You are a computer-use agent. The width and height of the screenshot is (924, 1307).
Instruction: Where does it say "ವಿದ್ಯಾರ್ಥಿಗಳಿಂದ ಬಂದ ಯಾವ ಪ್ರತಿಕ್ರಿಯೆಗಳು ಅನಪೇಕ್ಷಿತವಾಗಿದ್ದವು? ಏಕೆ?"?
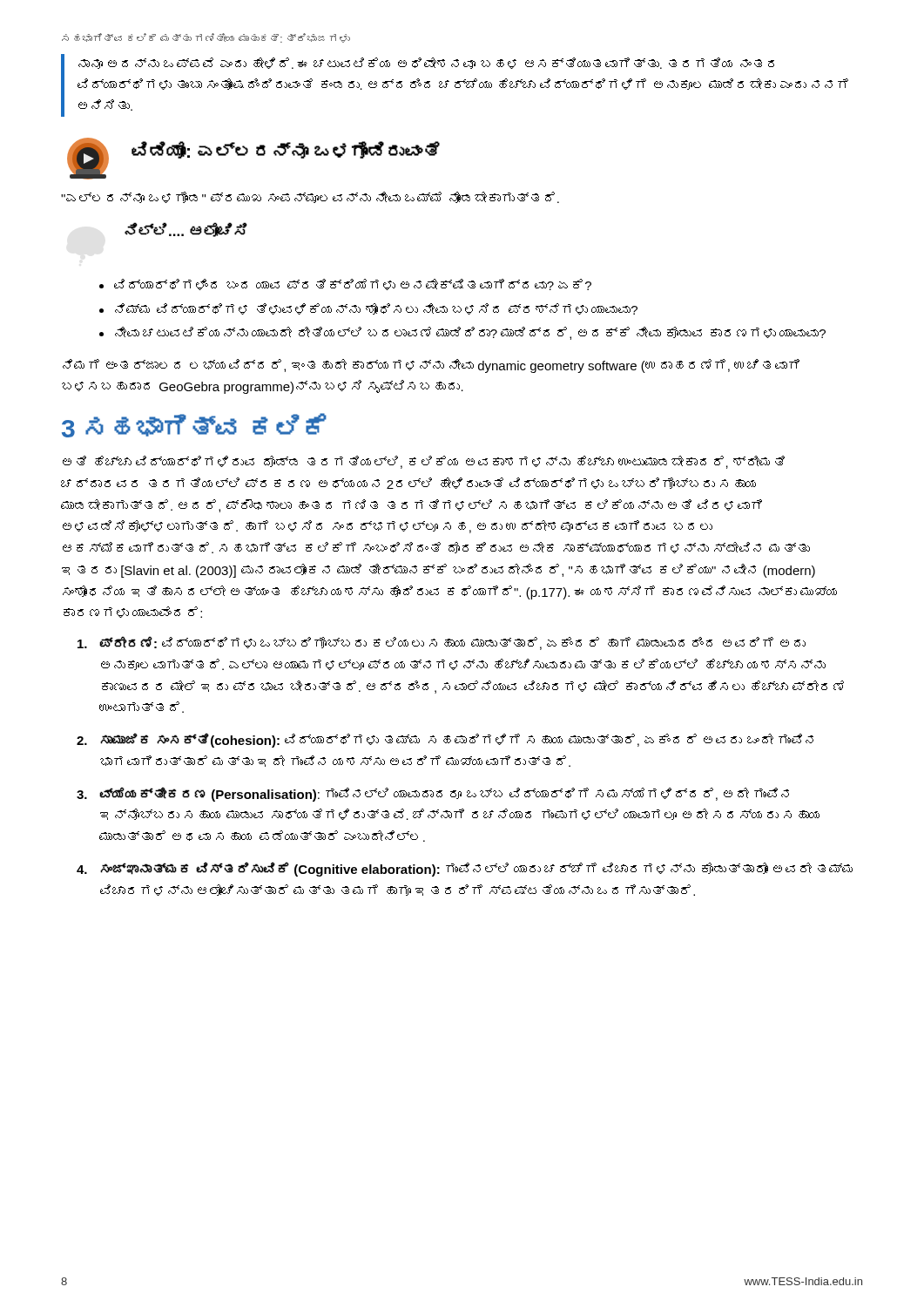pyautogui.click(x=488, y=286)
